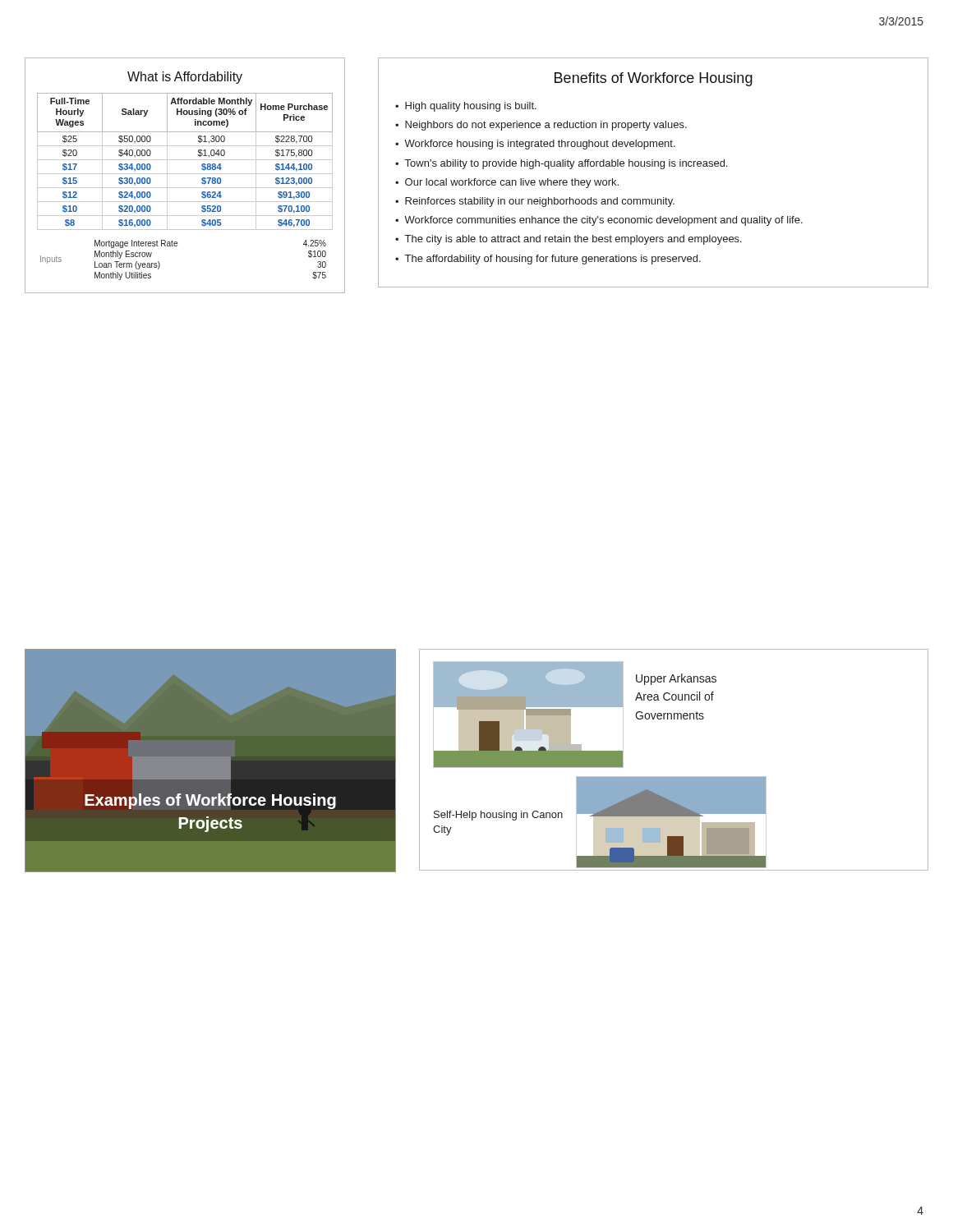953x1232 pixels.
Task: Click the passage that begins "•Neighbors do not experience a reduction in"
Action: [x=541, y=125]
